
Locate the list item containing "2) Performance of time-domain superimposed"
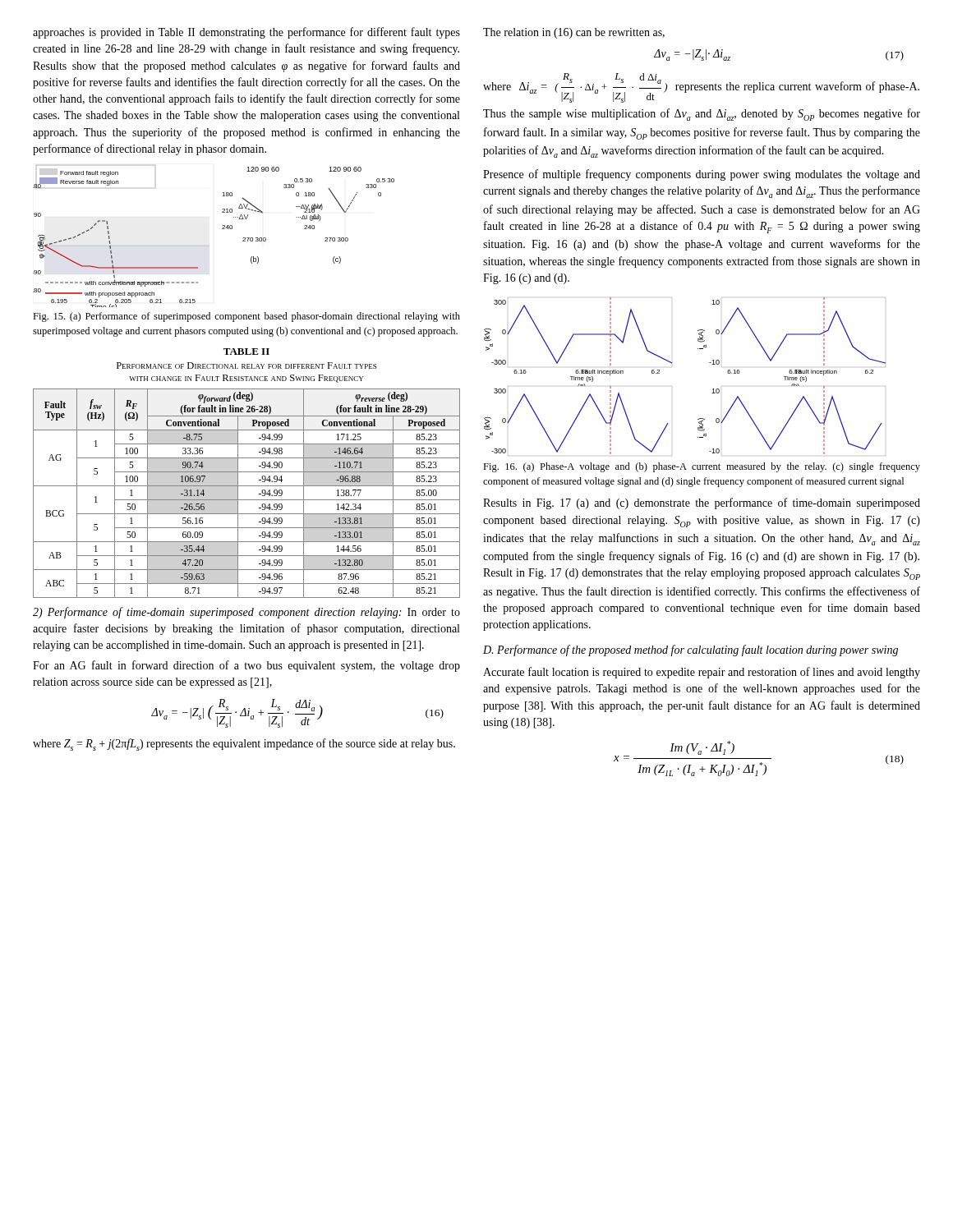pyautogui.click(x=246, y=629)
